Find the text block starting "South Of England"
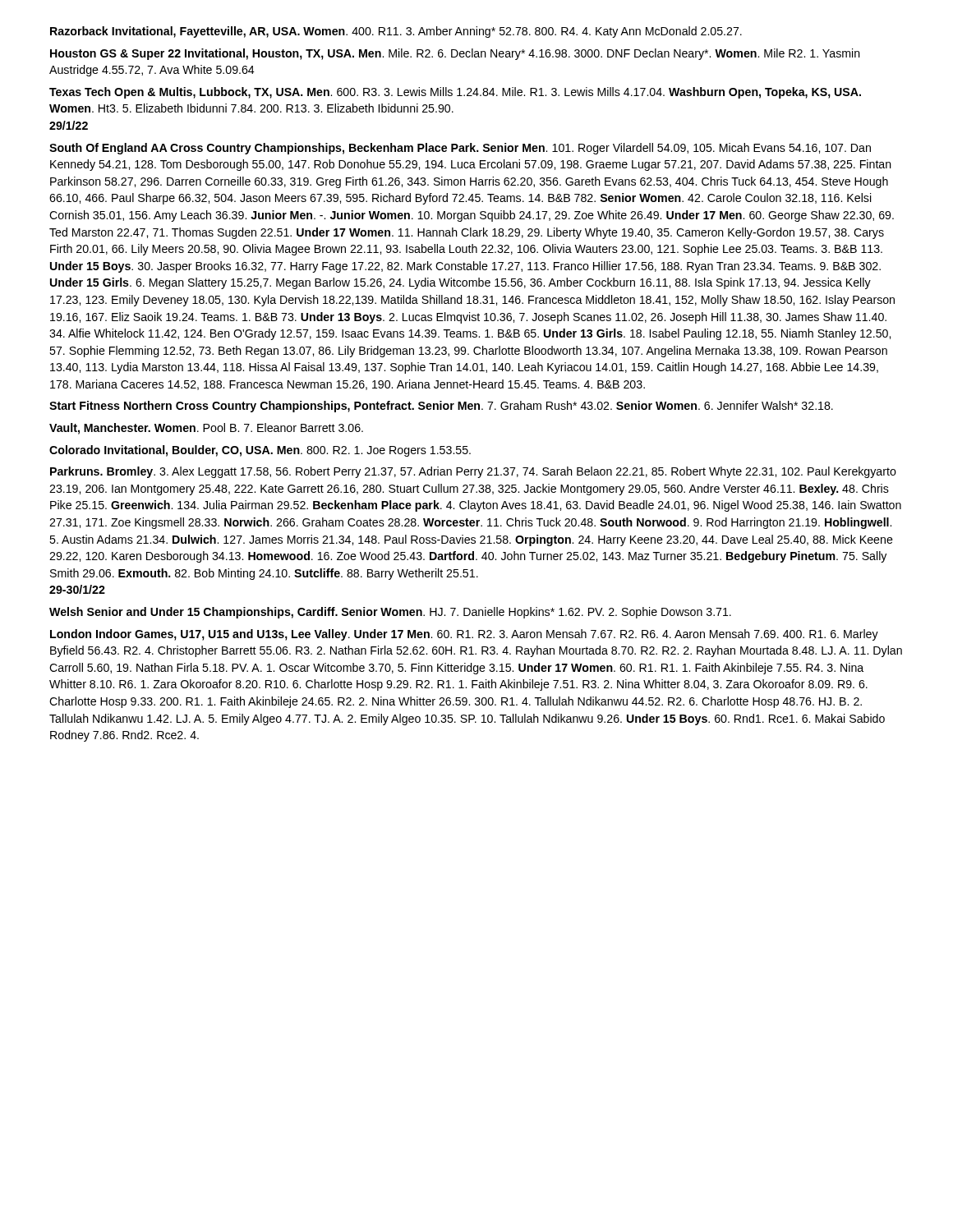 click(x=472, y=266)
